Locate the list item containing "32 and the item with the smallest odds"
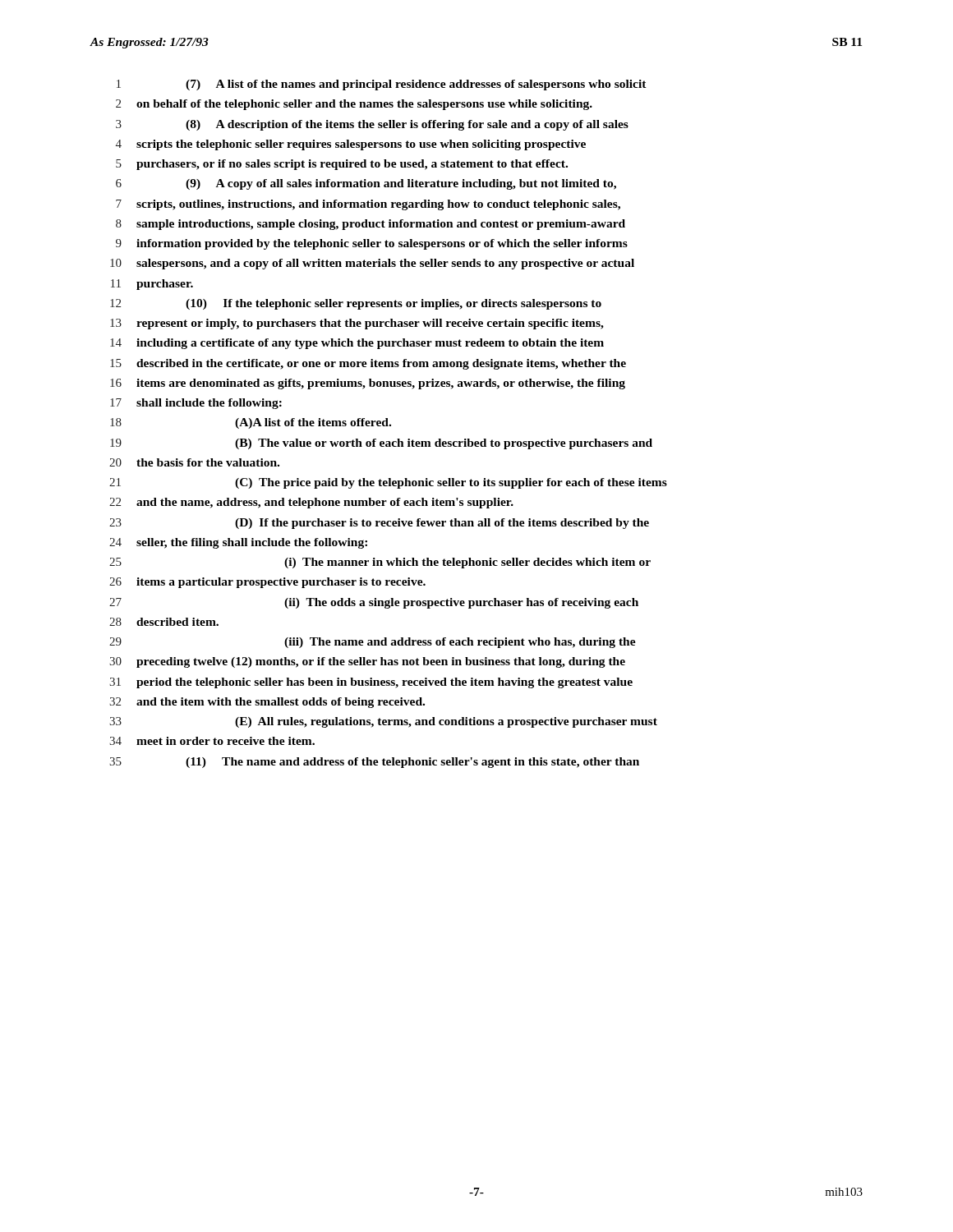This screenshot has height=1232, width=953. tap(267, 703)
